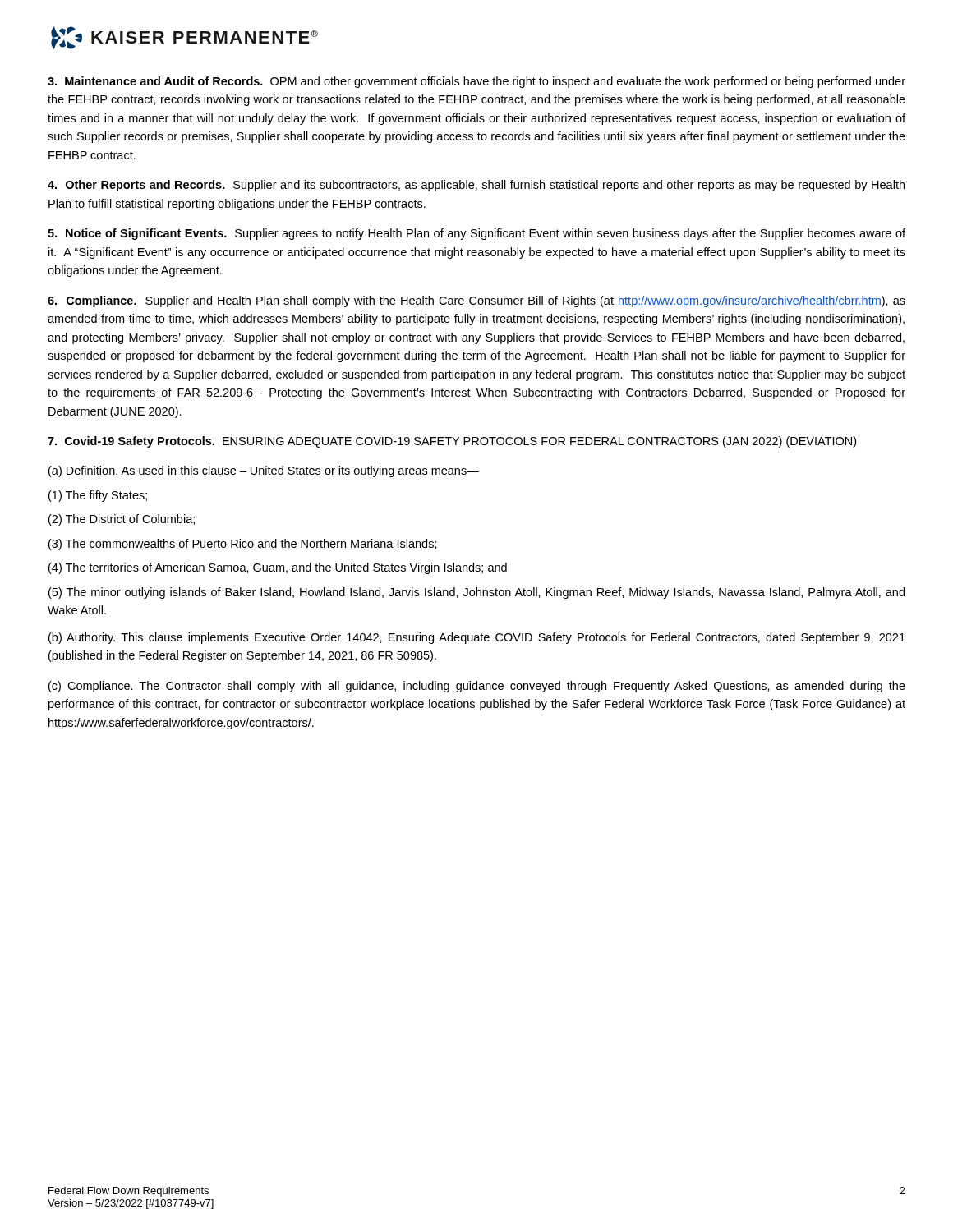Screen dimensions: 1232x953
Task: Click the passage that begins "Other Reports and Records. Supplier and its"
Action: pyautogui.click(x=476, y=194)
